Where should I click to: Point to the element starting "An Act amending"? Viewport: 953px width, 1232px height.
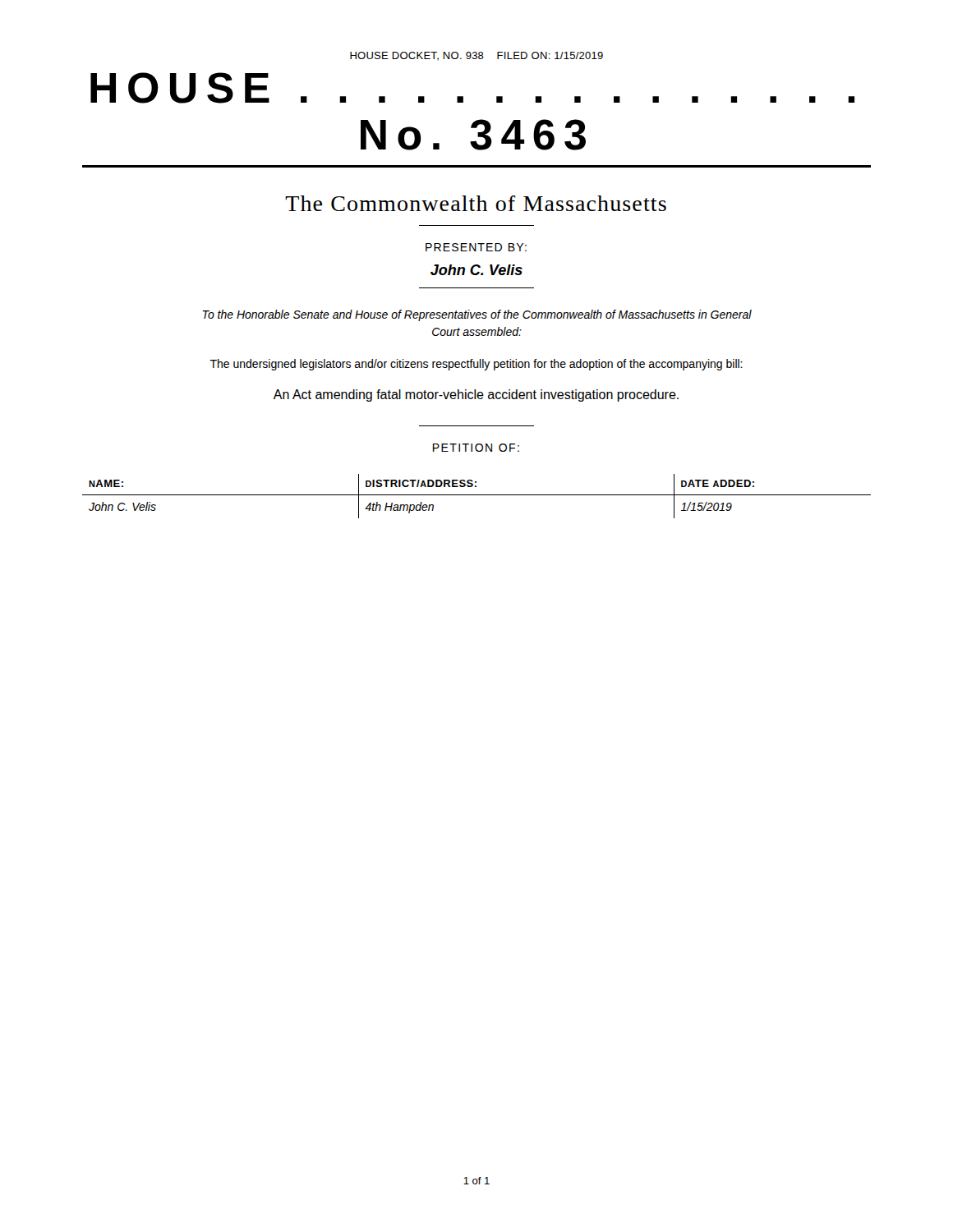tap(476, 395)
